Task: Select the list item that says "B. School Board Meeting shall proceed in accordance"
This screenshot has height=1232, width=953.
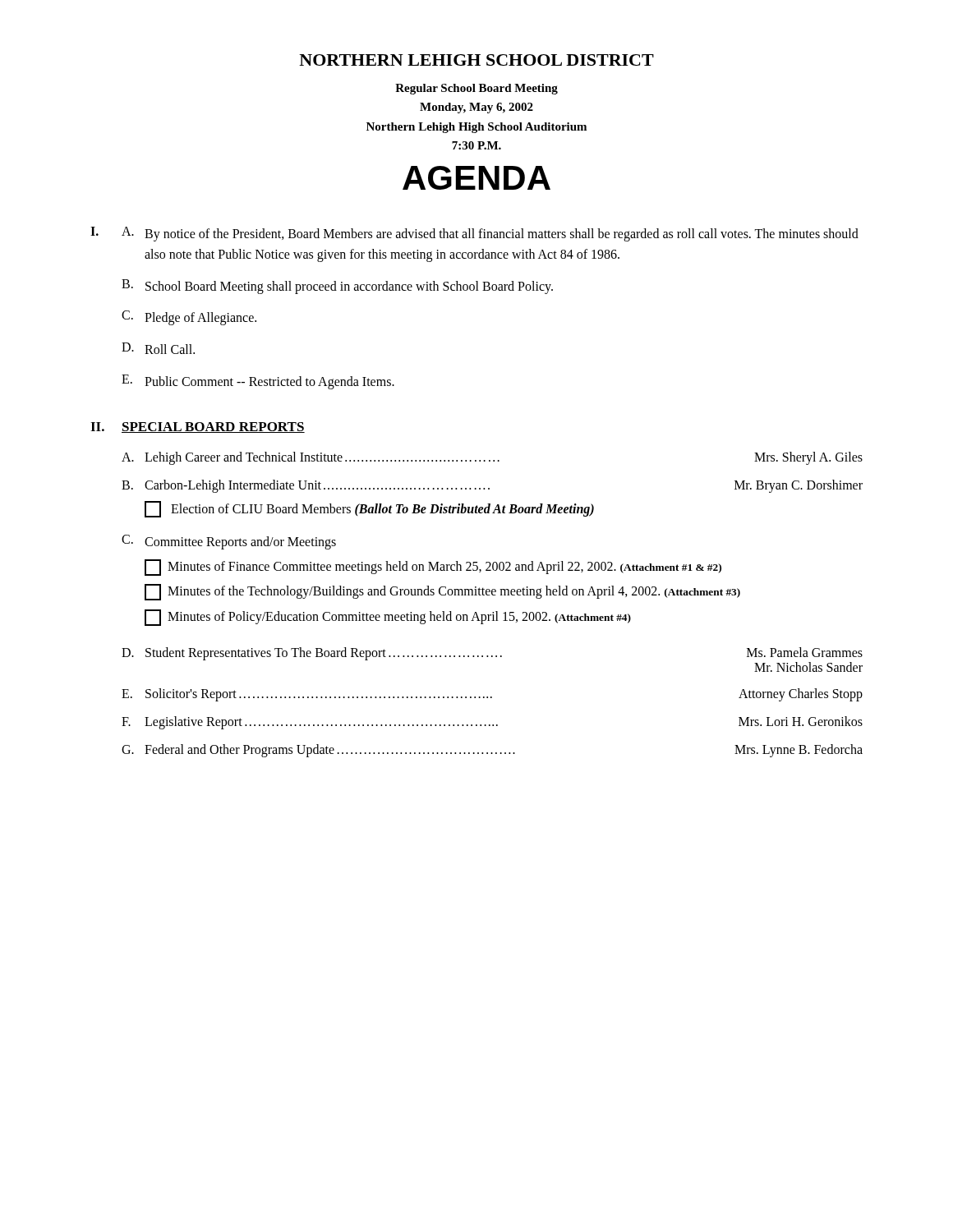Action: (x=492, y=287)
